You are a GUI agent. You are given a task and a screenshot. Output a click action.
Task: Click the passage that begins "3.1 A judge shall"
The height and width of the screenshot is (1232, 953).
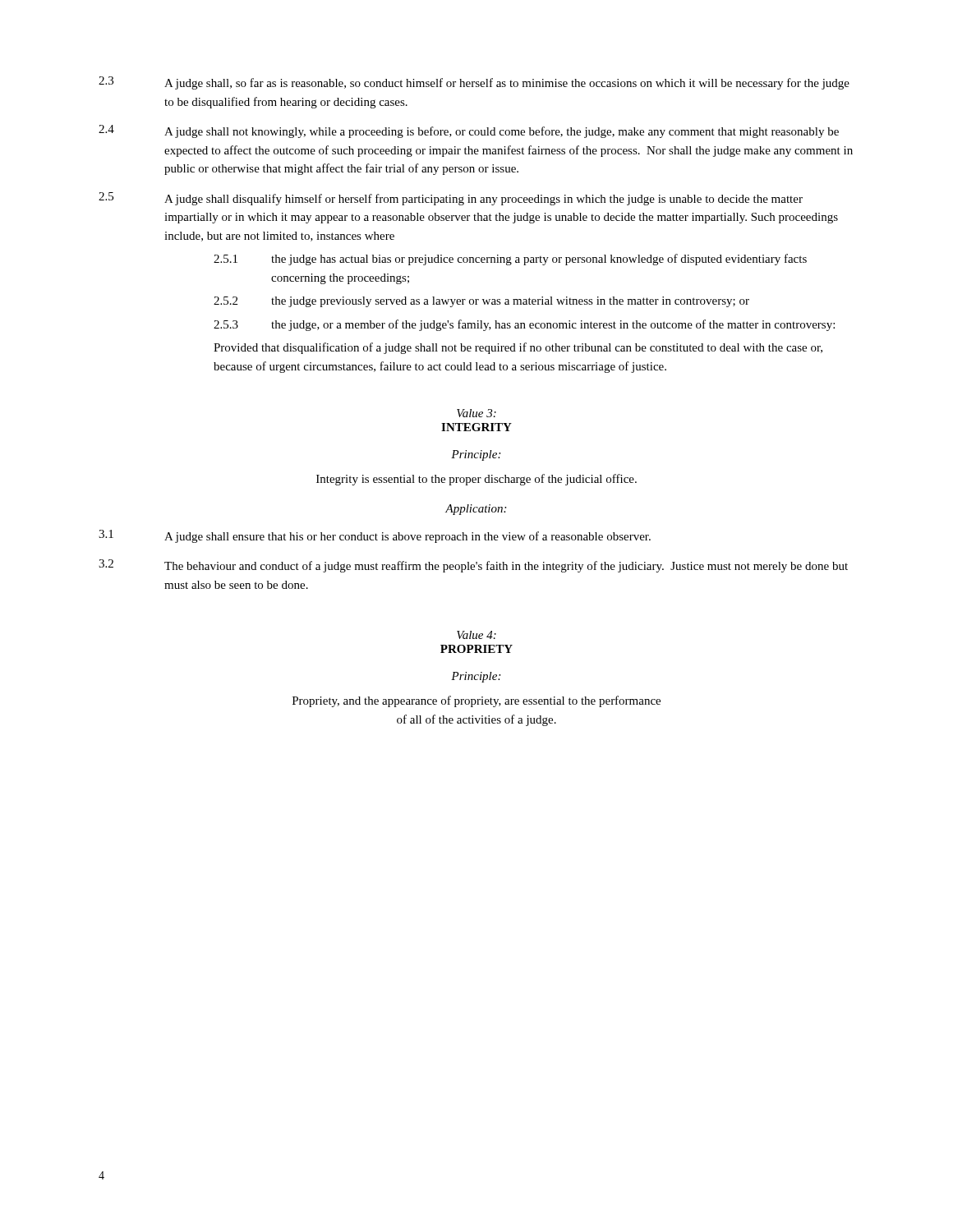tap(476, 536)
